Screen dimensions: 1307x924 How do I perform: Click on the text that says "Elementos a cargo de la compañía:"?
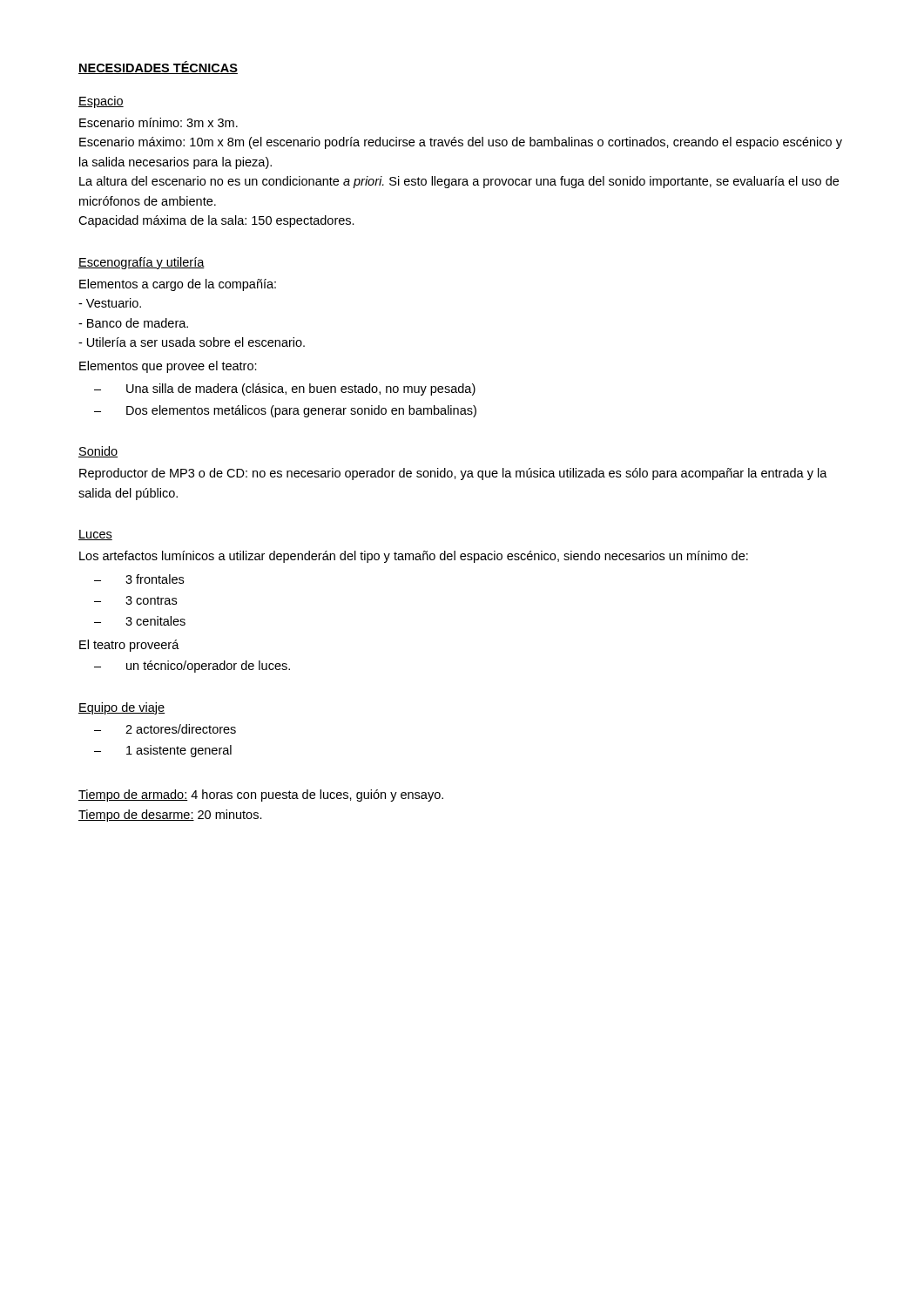pos(178,284)
